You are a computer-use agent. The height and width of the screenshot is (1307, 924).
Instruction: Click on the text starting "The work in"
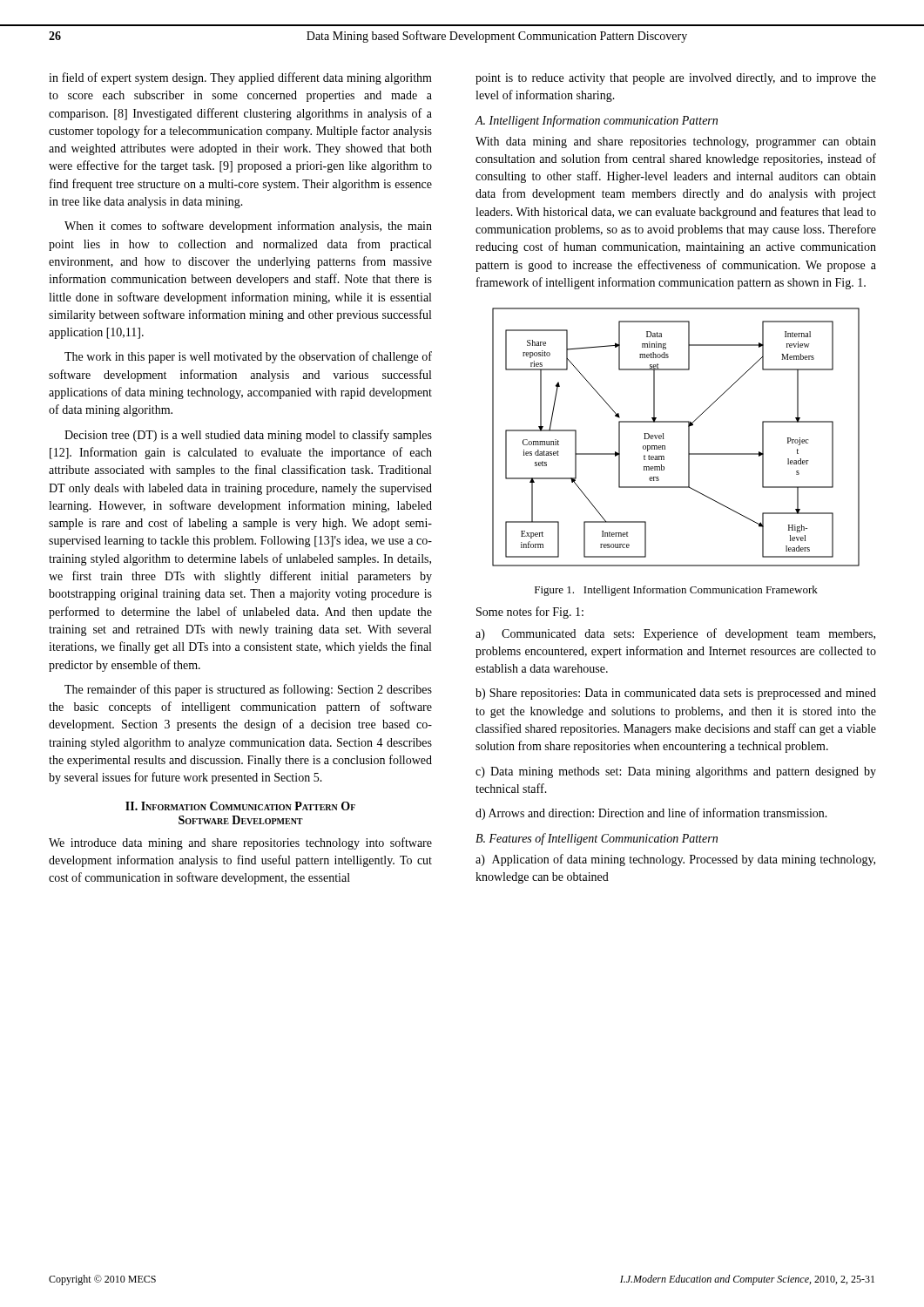(240, 384)
